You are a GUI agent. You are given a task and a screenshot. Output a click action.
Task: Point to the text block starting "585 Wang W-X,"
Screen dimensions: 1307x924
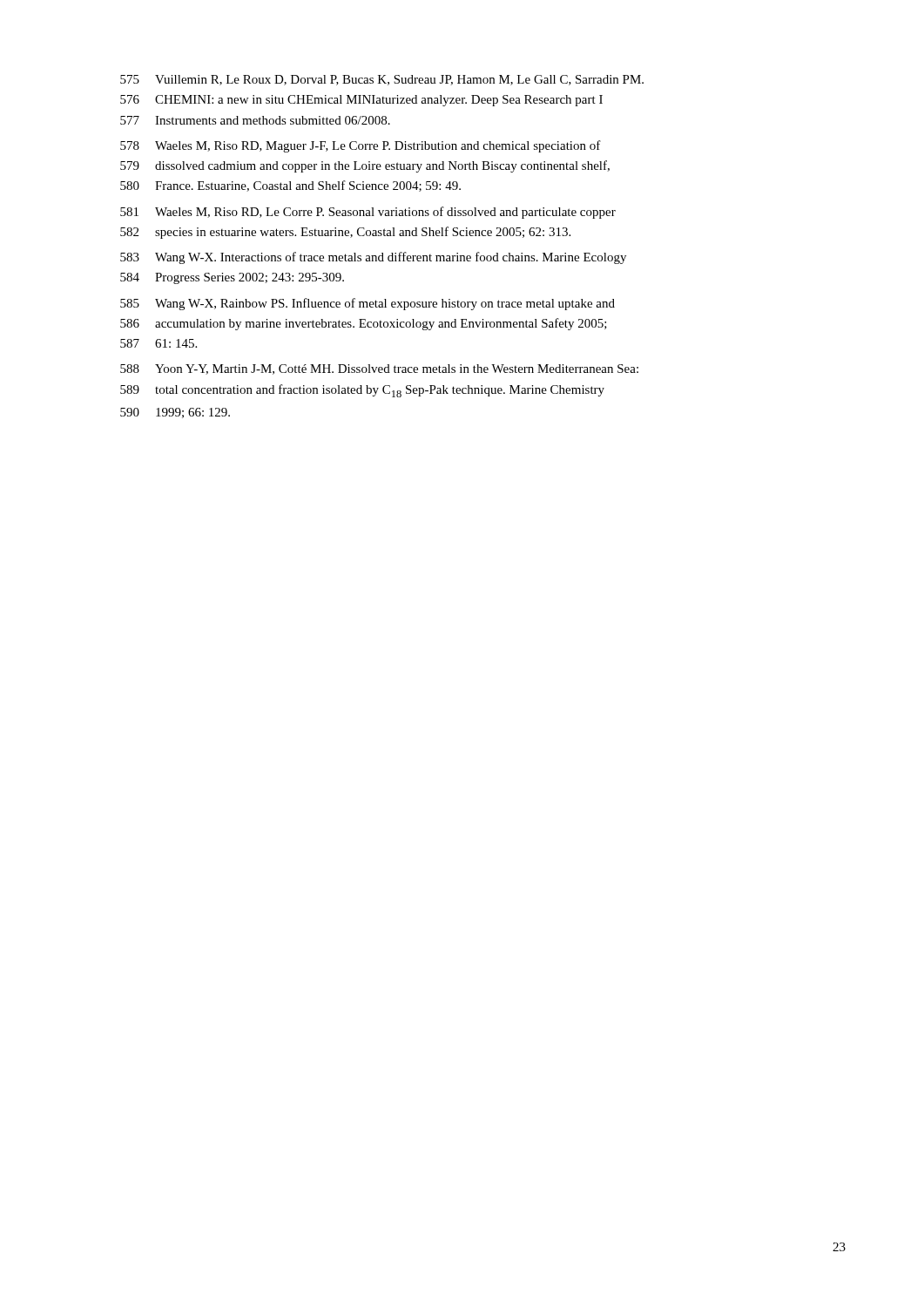coord(466,324)
